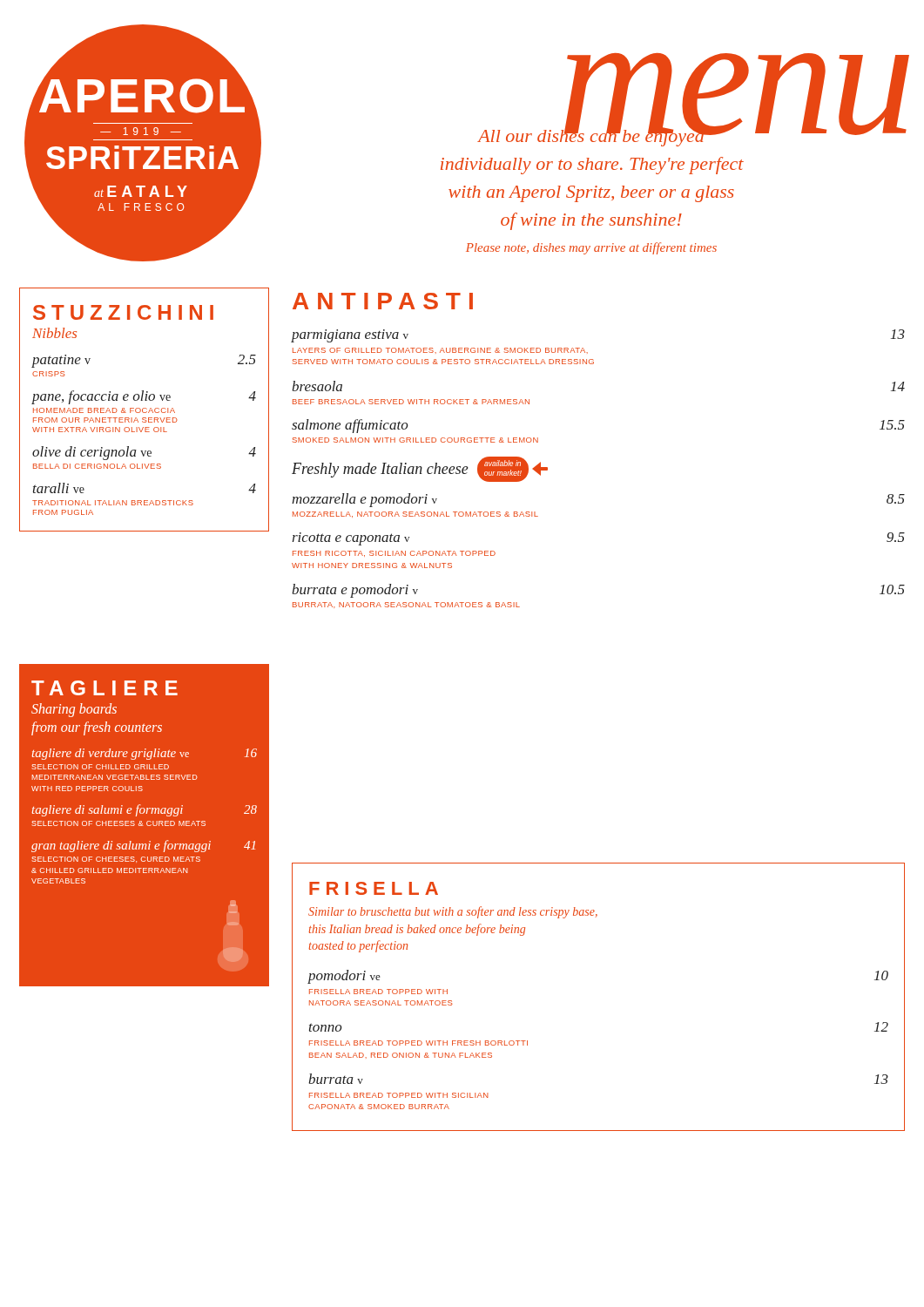
Task: Navigate to the region starting "taralli ve 4 TRADITIONAL ITALIAN BREADSTICKSFROM"
Action: (144, 498)
